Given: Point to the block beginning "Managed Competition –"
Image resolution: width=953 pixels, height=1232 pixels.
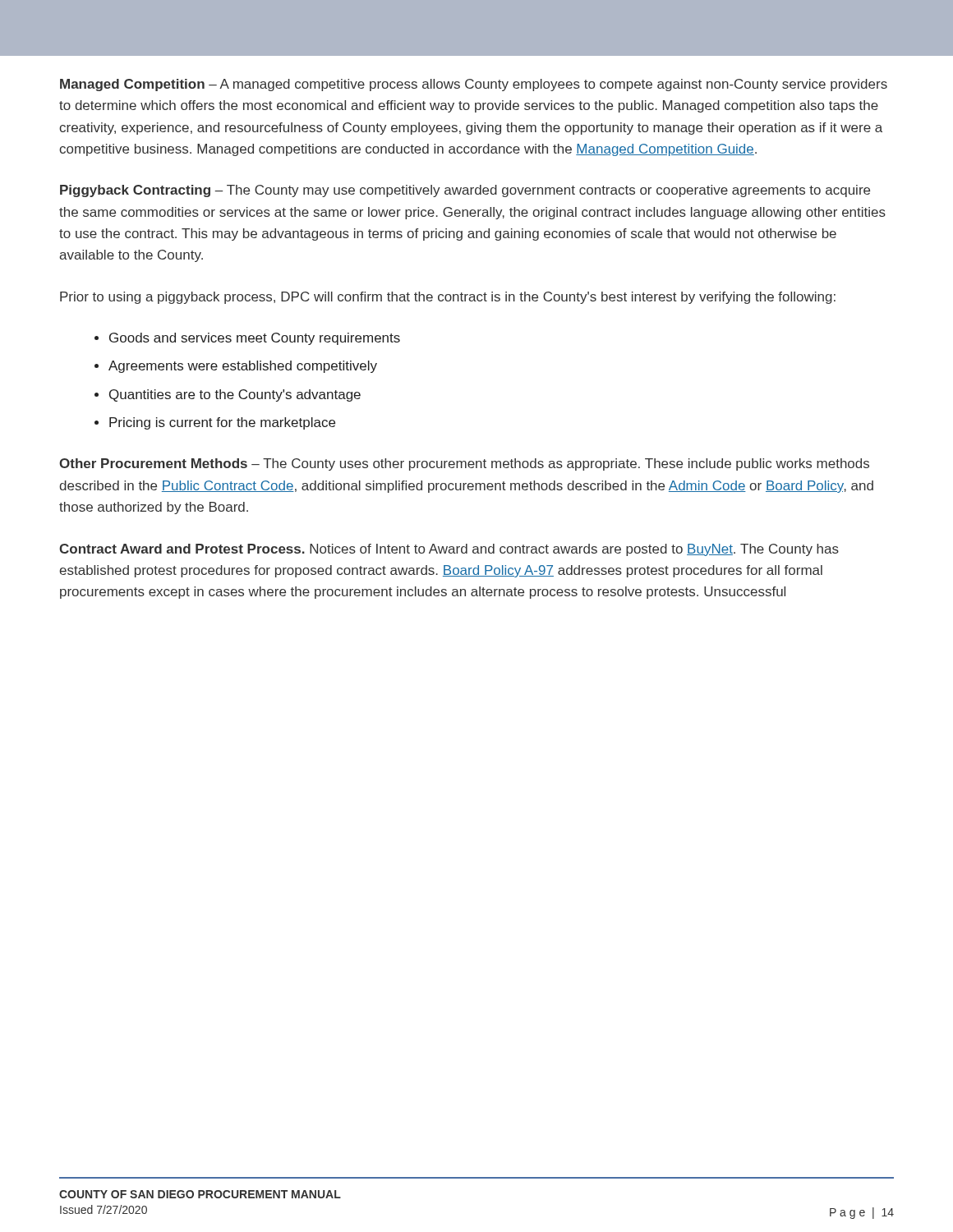Looking at the screenshot, I should pos(476,117).
